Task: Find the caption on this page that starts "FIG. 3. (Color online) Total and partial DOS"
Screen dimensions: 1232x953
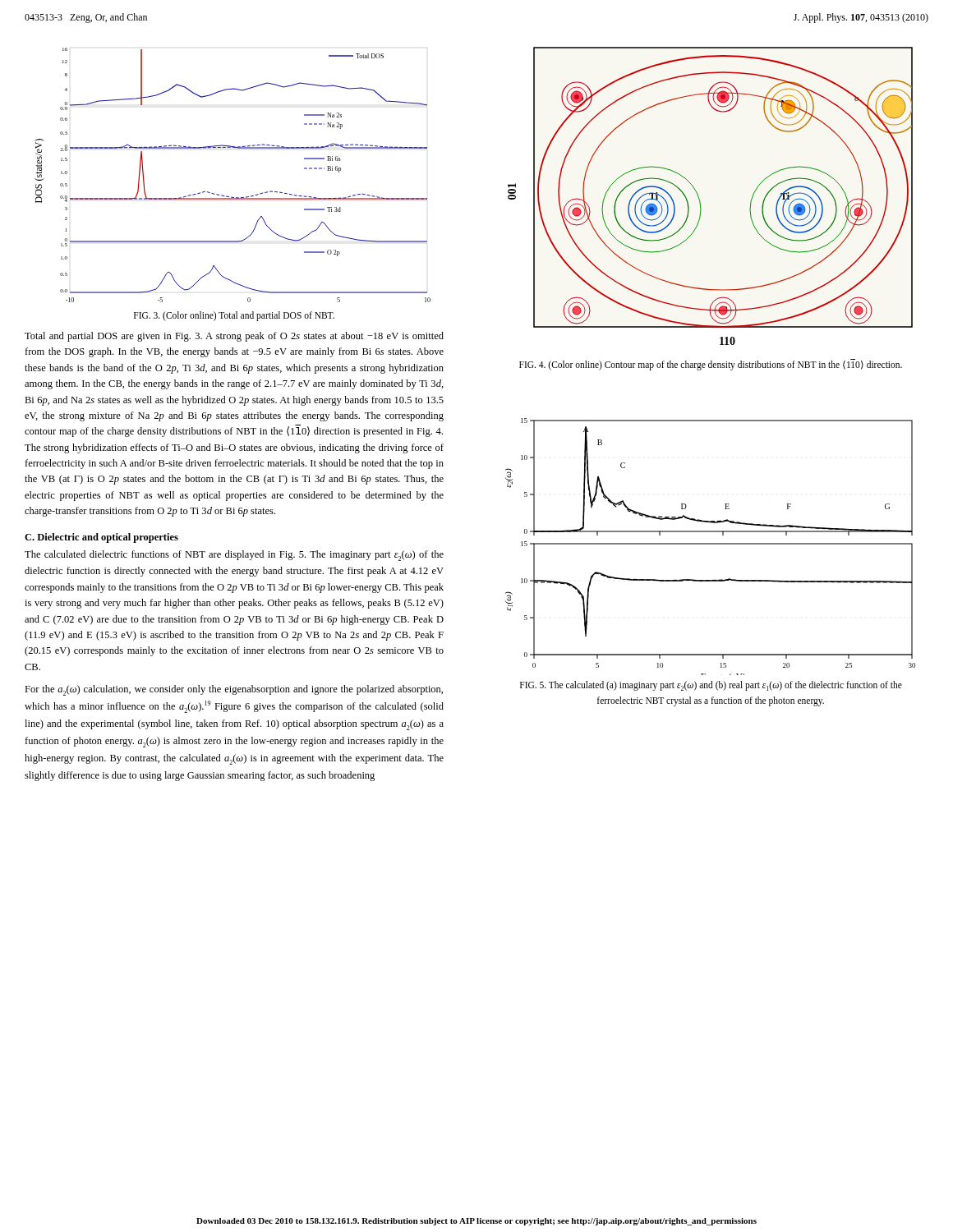Action: pos(234,315)
